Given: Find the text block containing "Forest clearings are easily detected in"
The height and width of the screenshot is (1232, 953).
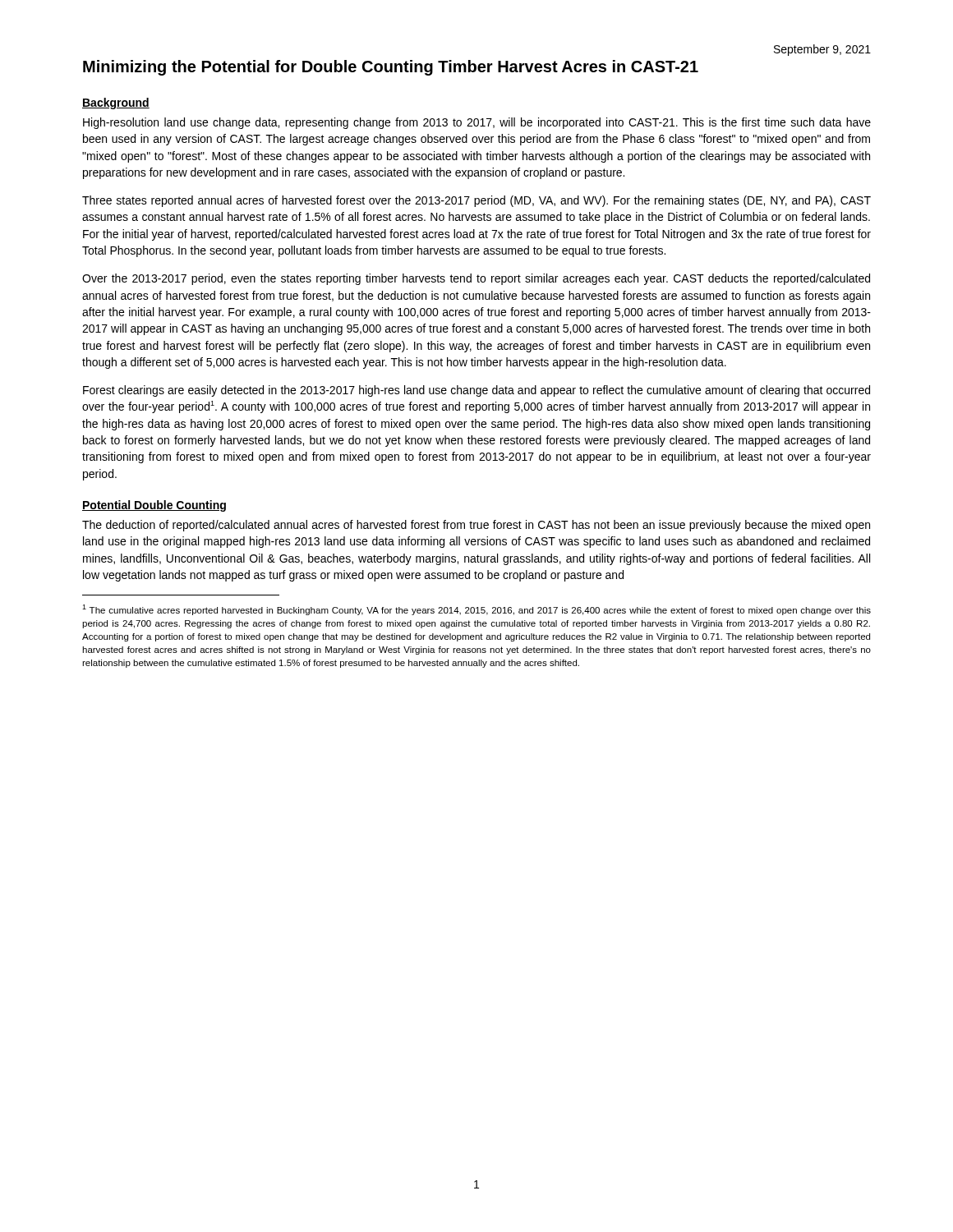Looking at the screenshot, I should 476,432.
